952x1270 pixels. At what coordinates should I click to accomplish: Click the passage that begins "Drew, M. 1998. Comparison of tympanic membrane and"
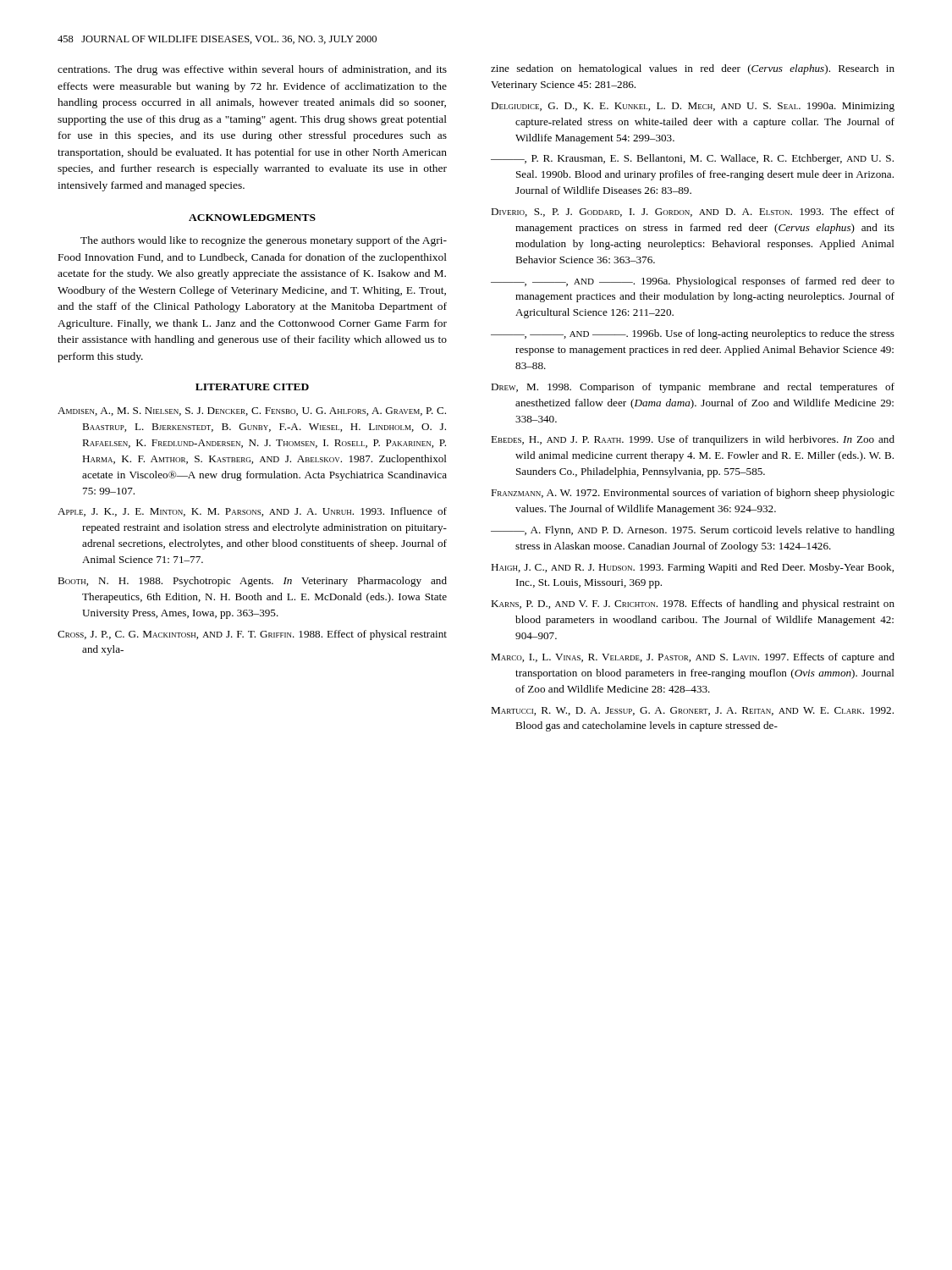click(x=693, y=402)
